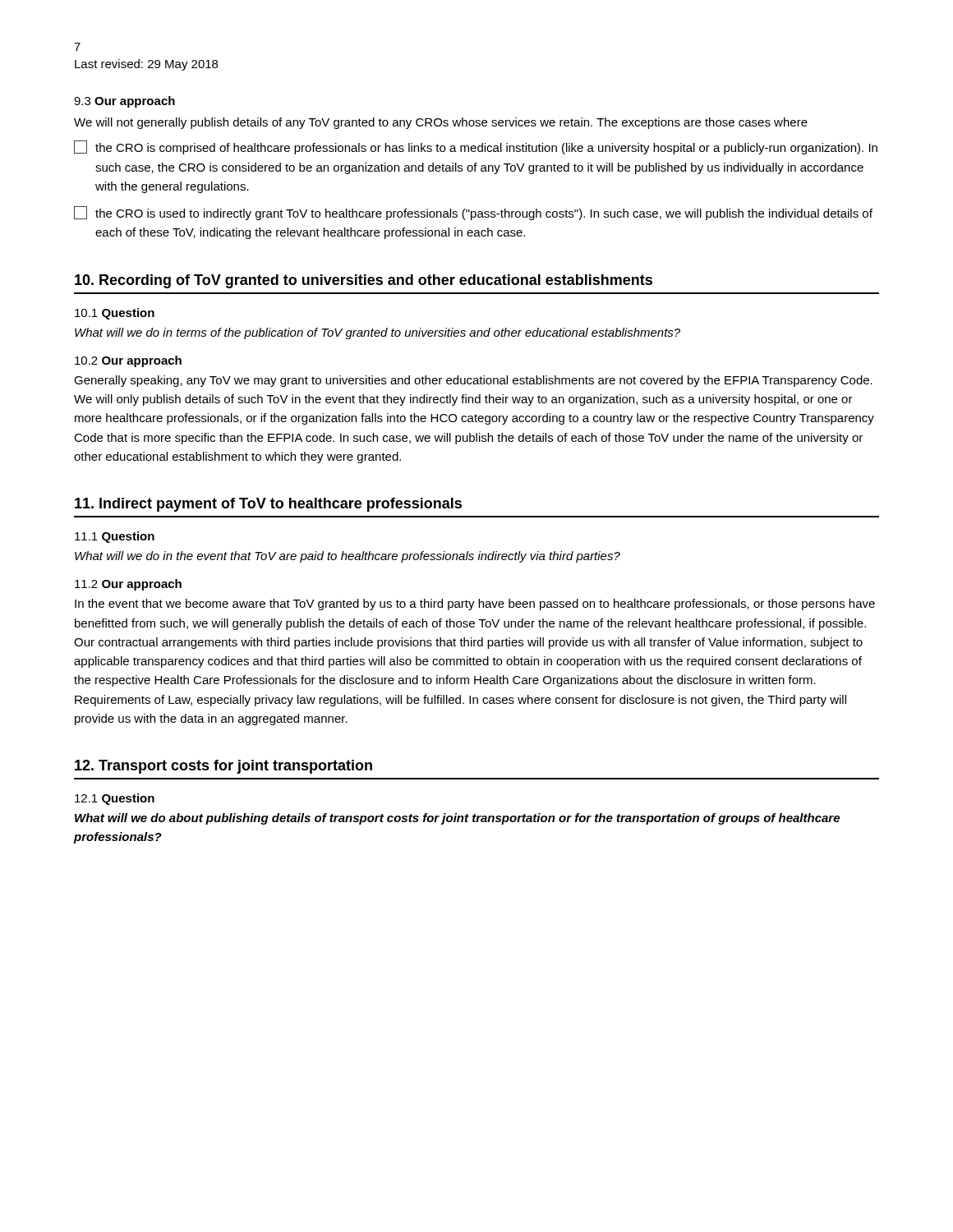
Task: Navigate to the text block starting "the CRO is comprised of"
Action: pos(476,167)
